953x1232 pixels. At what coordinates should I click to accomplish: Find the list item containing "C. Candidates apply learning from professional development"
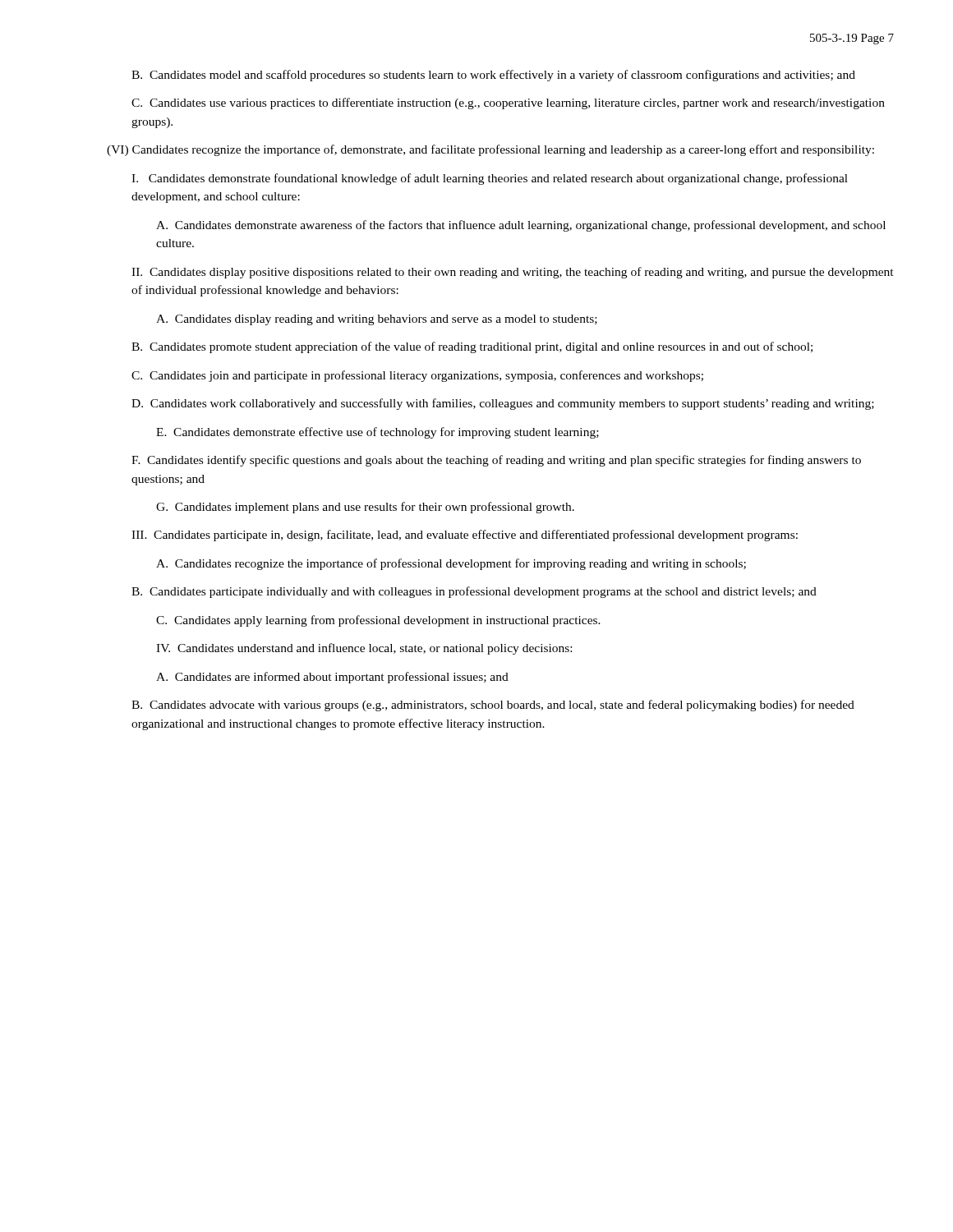point(379,620)
